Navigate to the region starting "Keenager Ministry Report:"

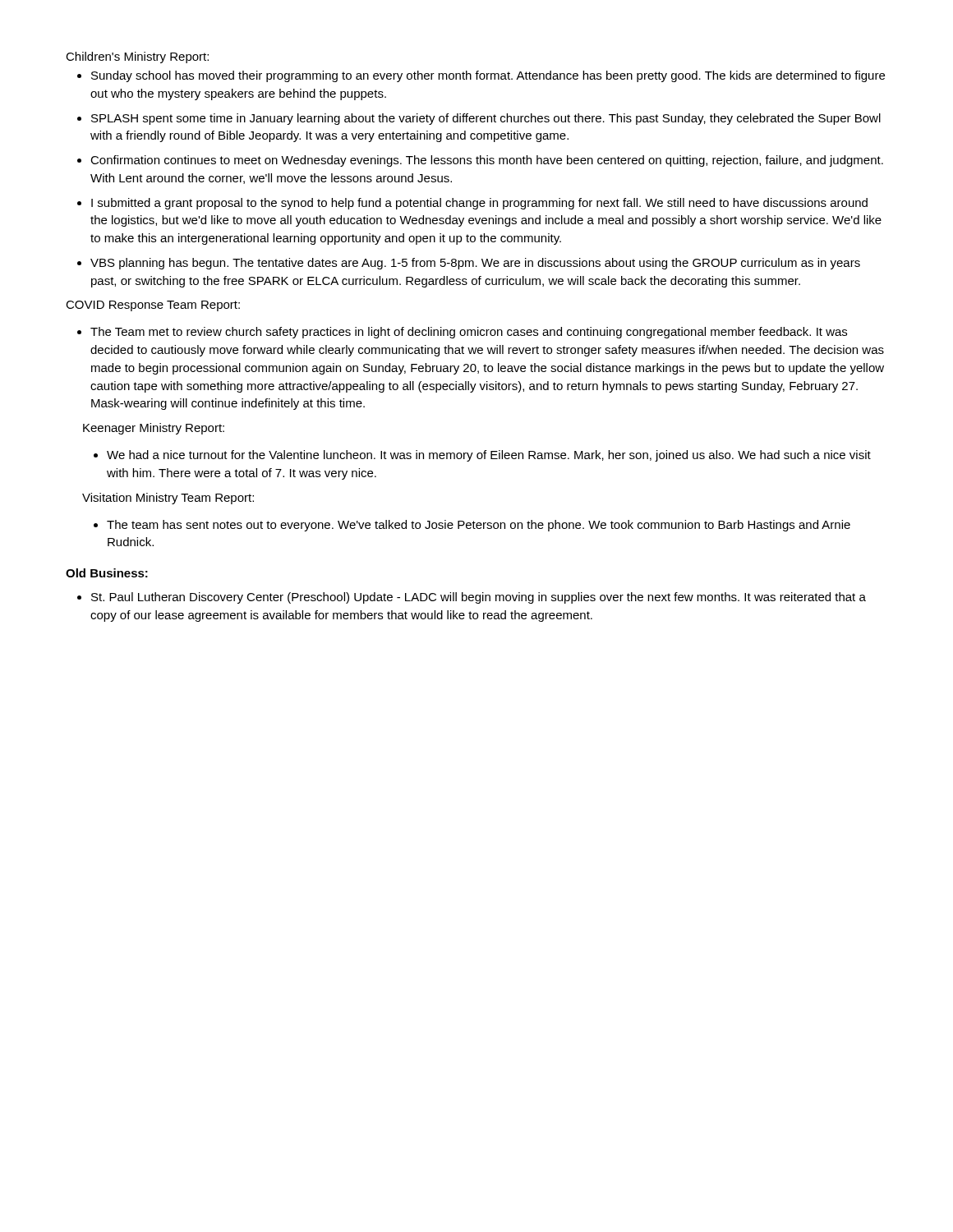pyautogui.click(x=154, y=428)
